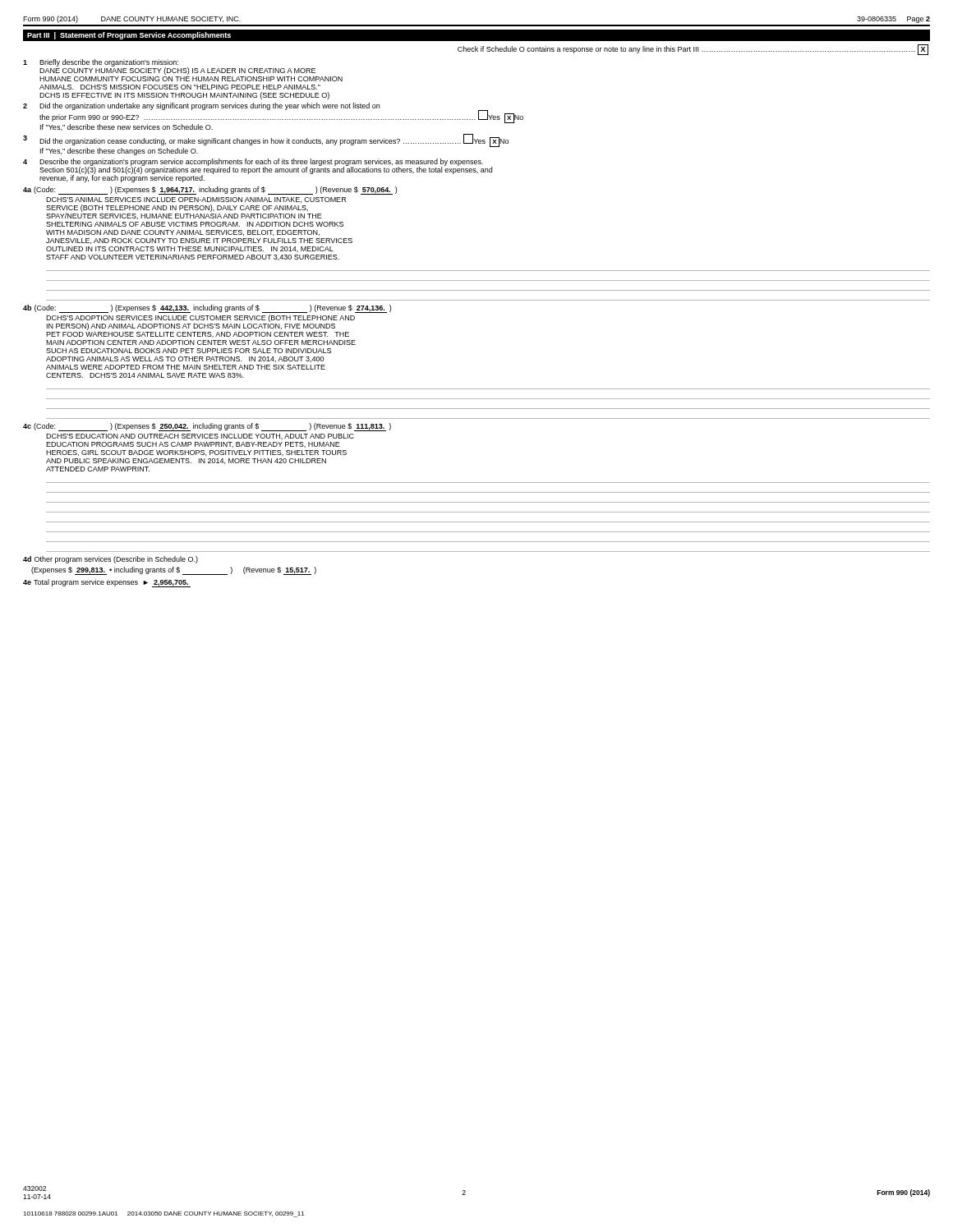
Task: Click on the text block that says "4c (Code: ) (Expenses $ 250,042. including grants"
Action: pos(476,487)
